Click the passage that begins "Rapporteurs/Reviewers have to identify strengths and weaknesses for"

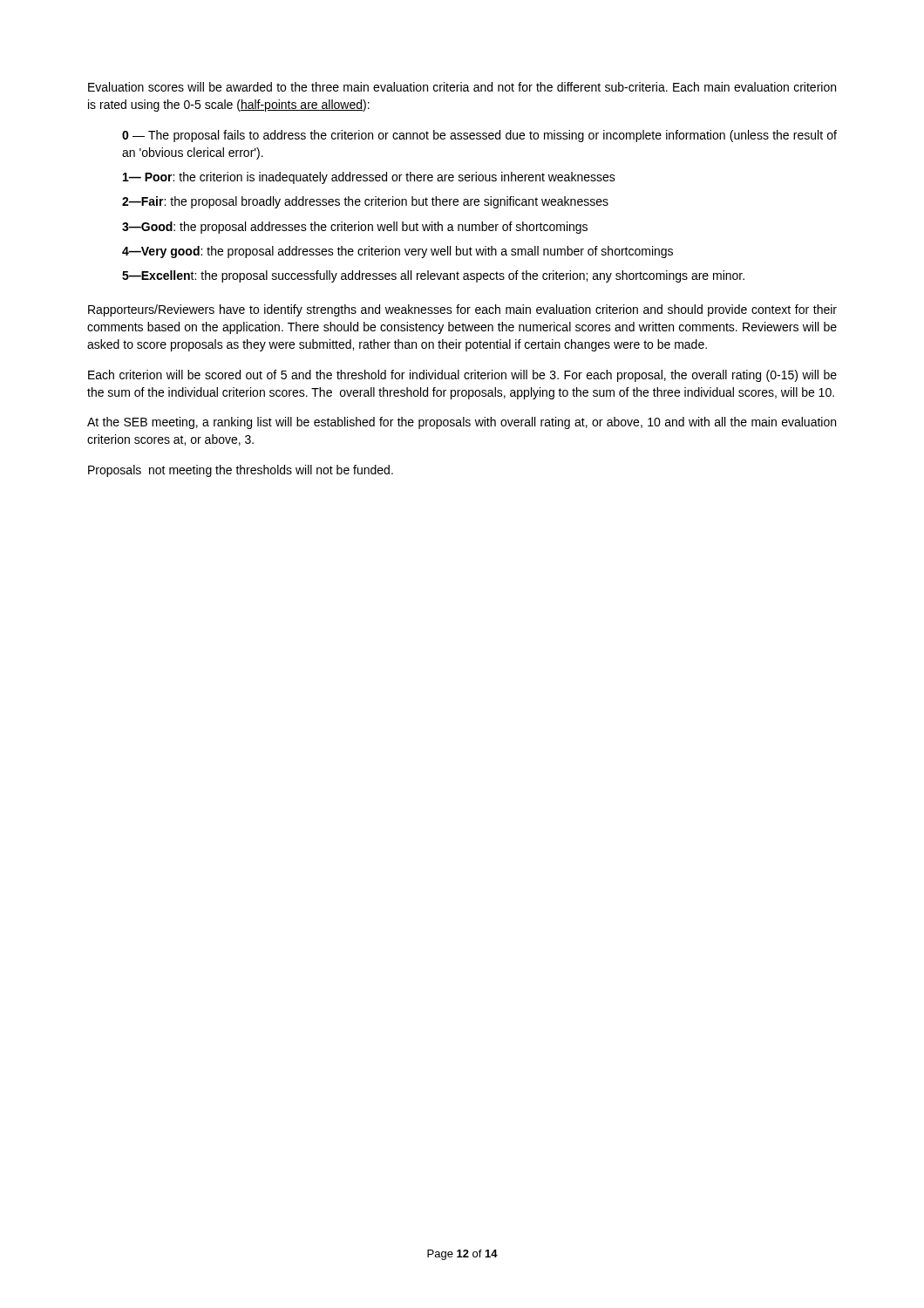[462, 327]
